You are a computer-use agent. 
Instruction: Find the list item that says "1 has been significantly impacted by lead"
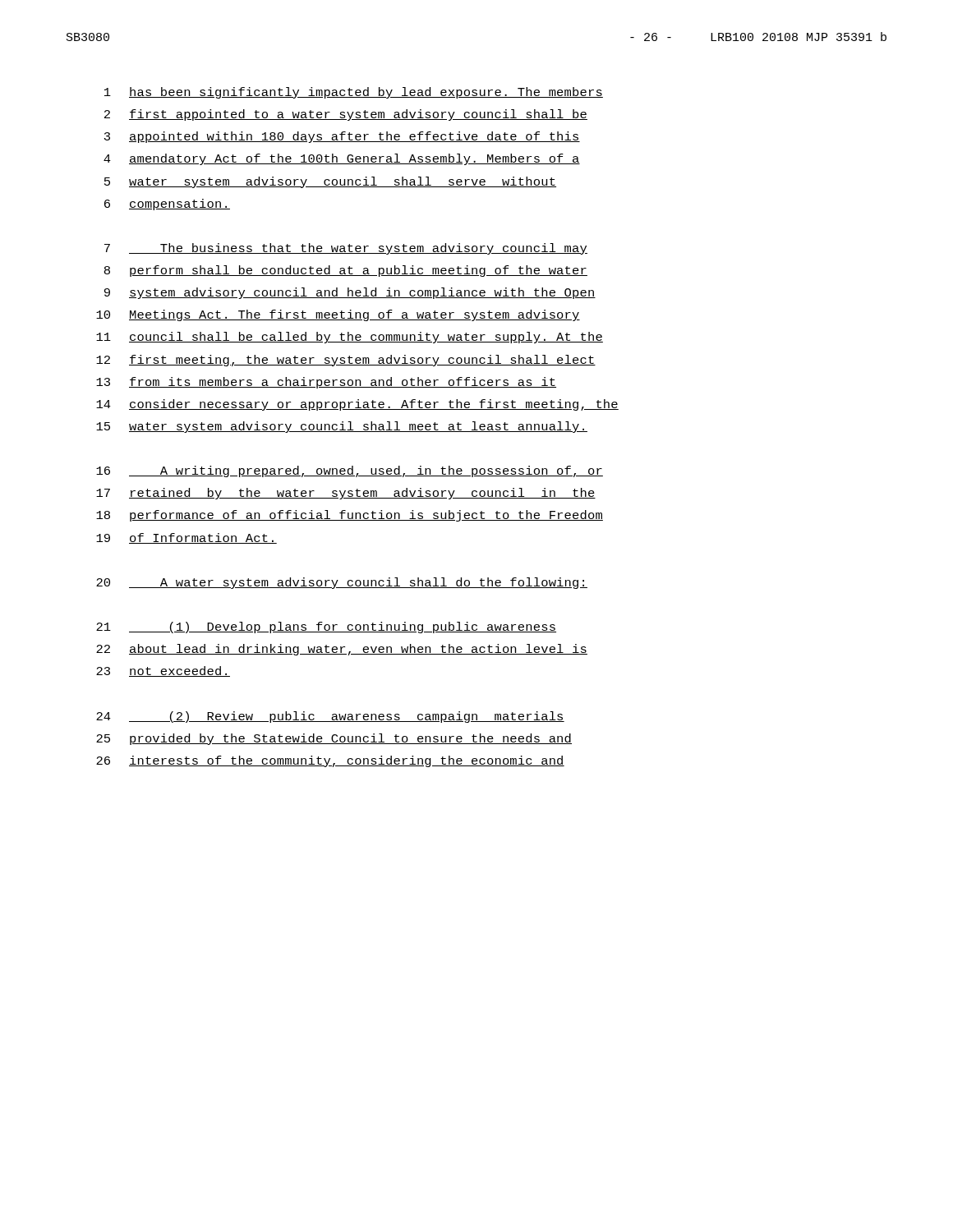(476, 93)
